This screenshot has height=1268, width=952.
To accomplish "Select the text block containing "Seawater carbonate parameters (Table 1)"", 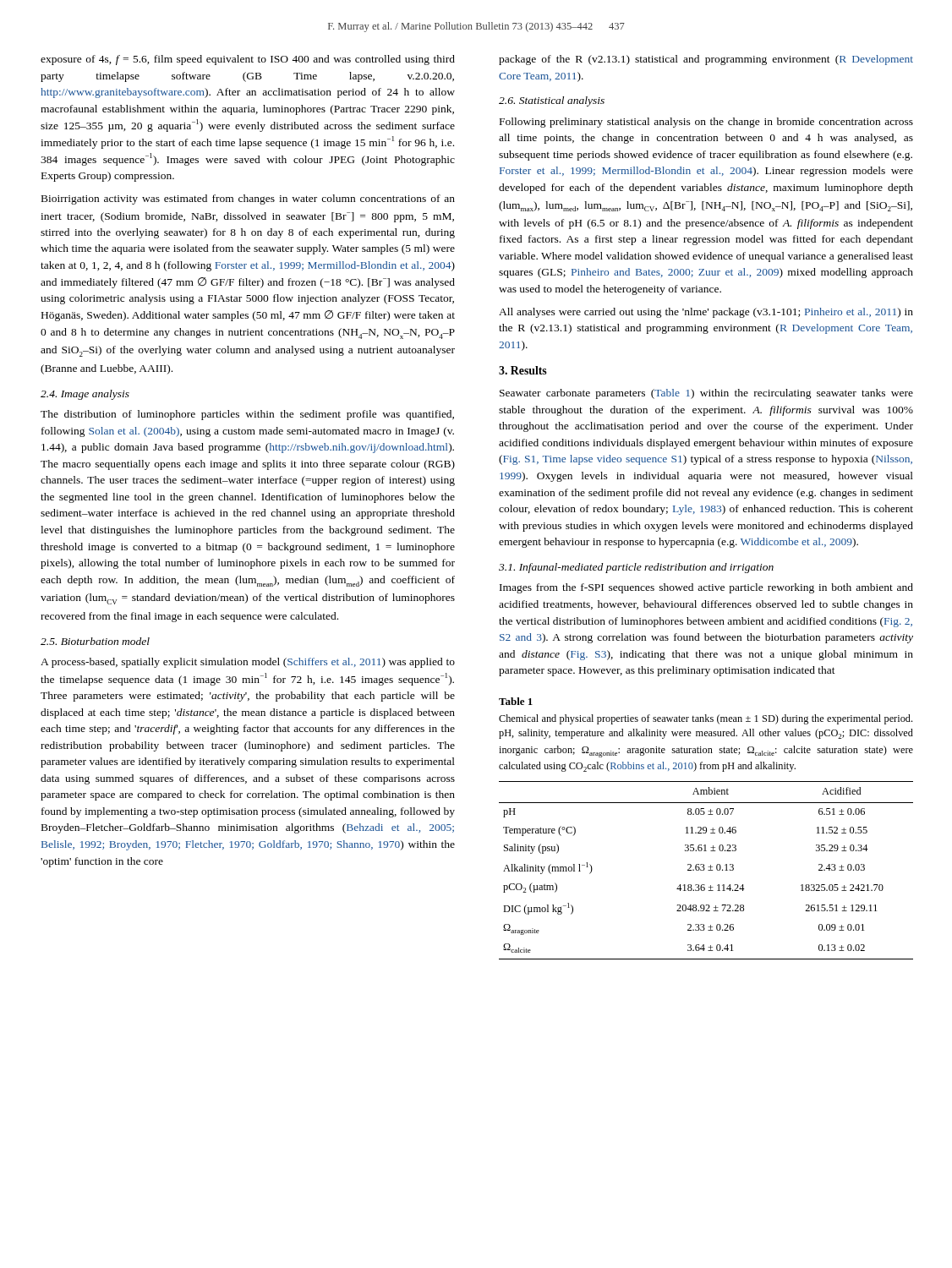I will (706, 468).
